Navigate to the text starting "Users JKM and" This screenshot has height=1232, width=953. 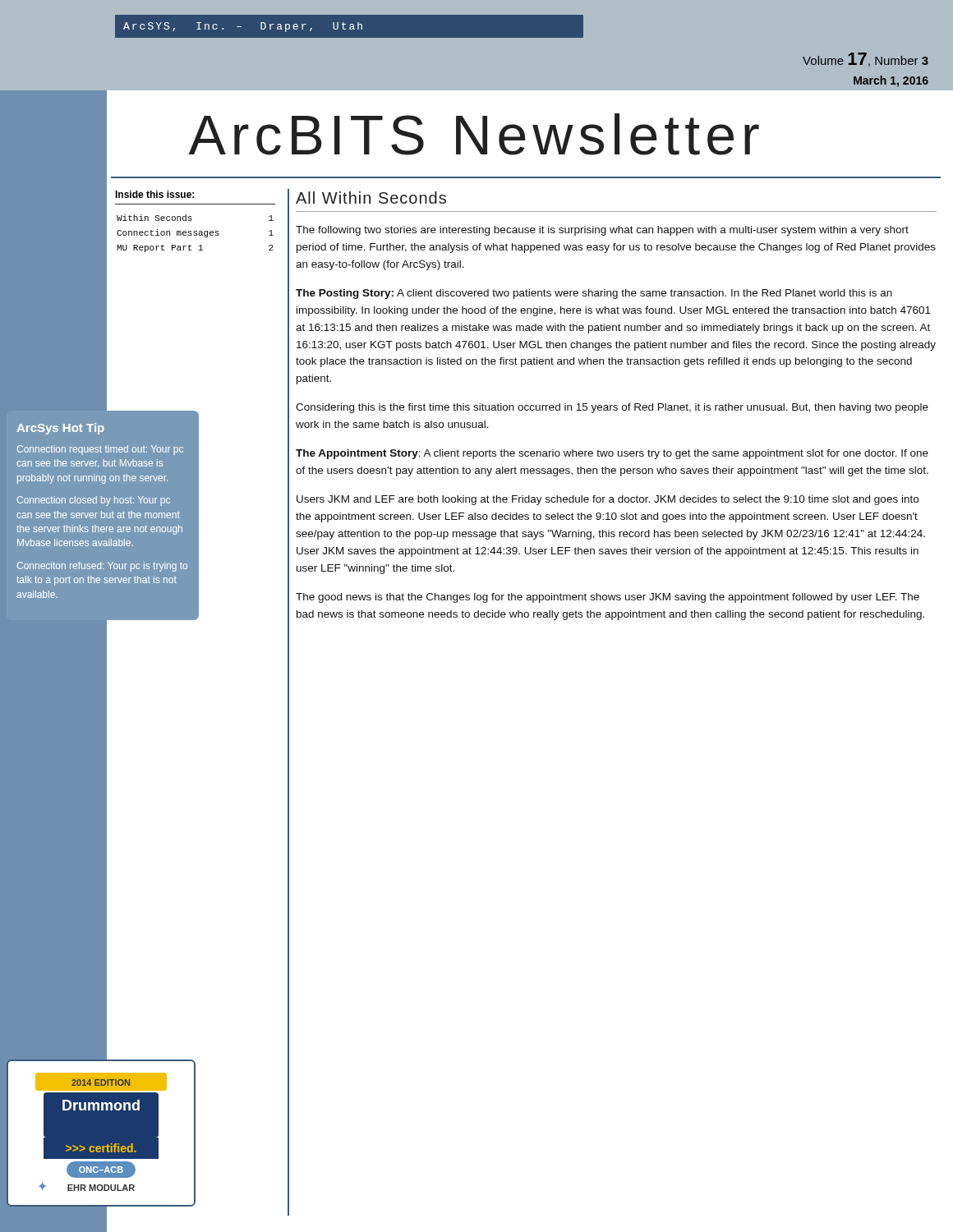(611, 533)
